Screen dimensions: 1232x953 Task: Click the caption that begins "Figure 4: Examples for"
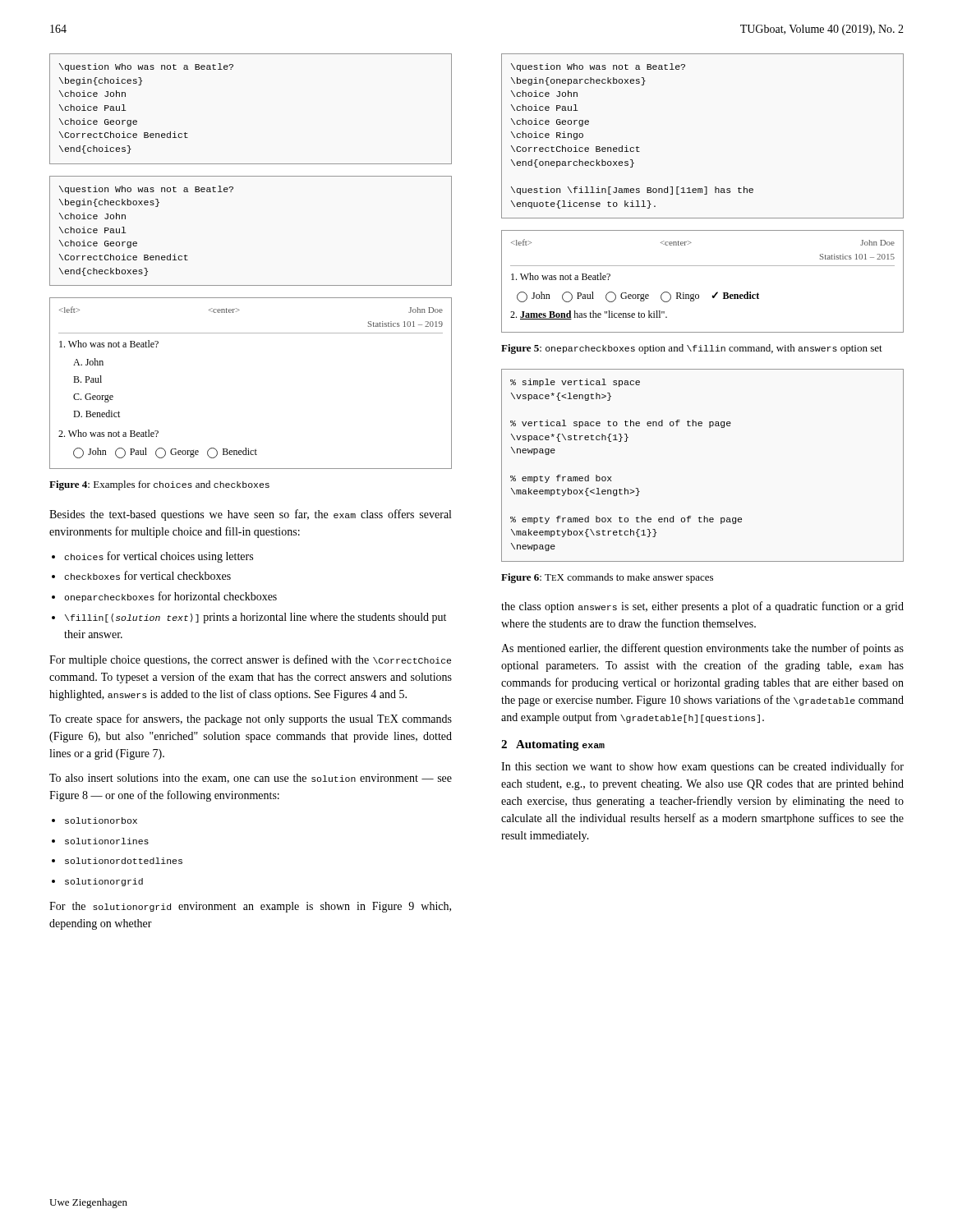[x=160, y=485]
